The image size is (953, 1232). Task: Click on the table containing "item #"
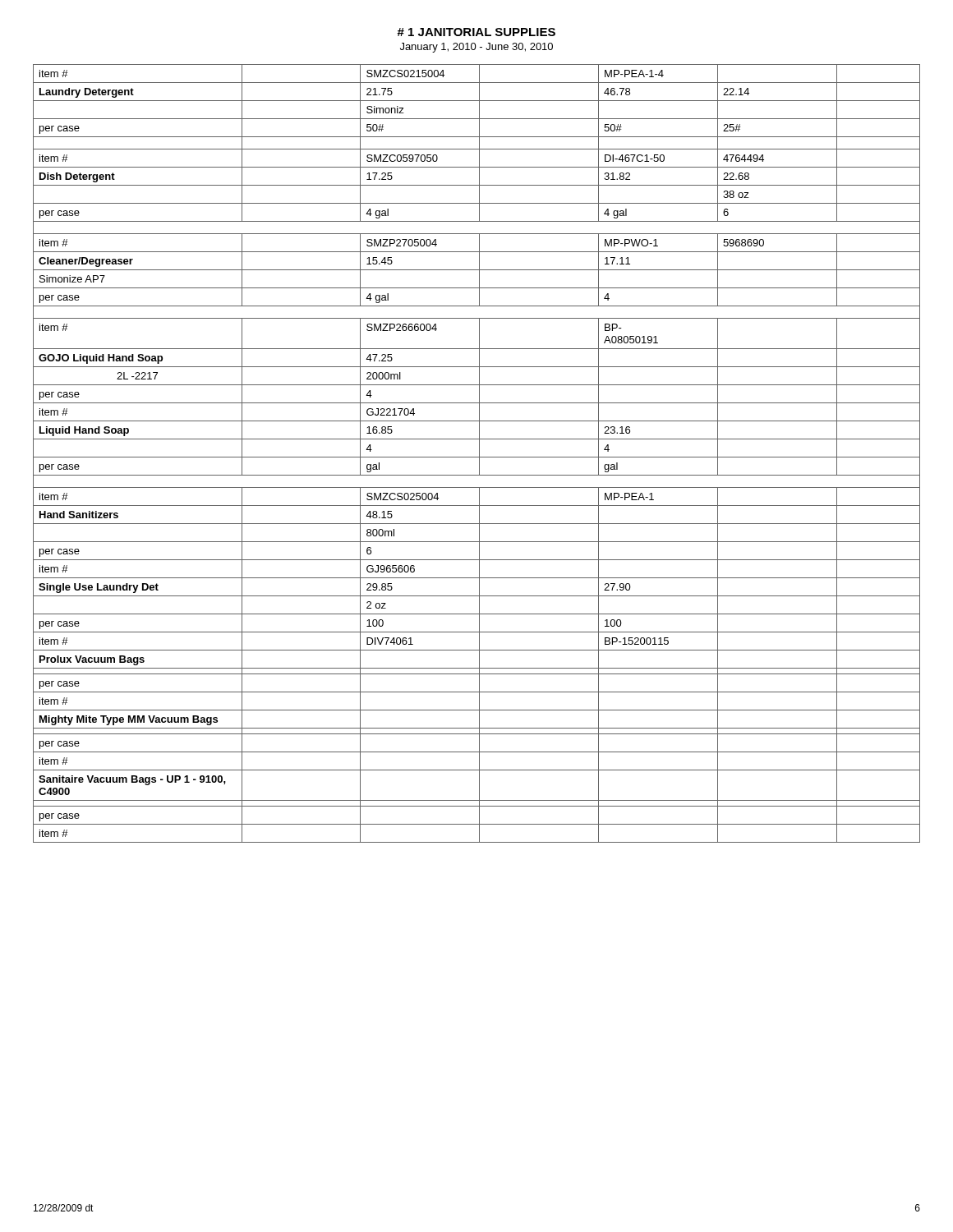click(x=476, y=453)
